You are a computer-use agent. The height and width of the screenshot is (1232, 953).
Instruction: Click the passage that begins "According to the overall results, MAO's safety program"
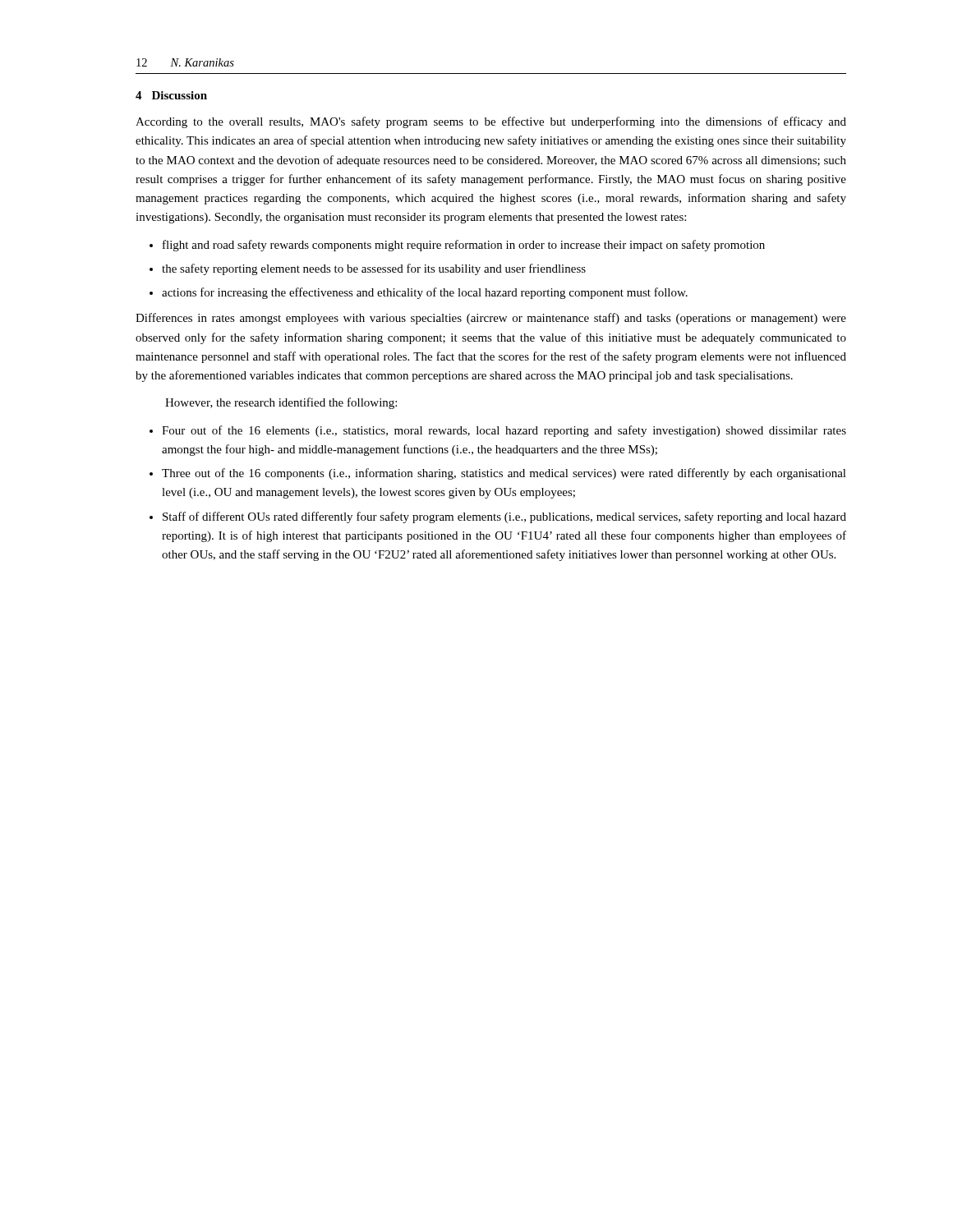coord(491,169)
